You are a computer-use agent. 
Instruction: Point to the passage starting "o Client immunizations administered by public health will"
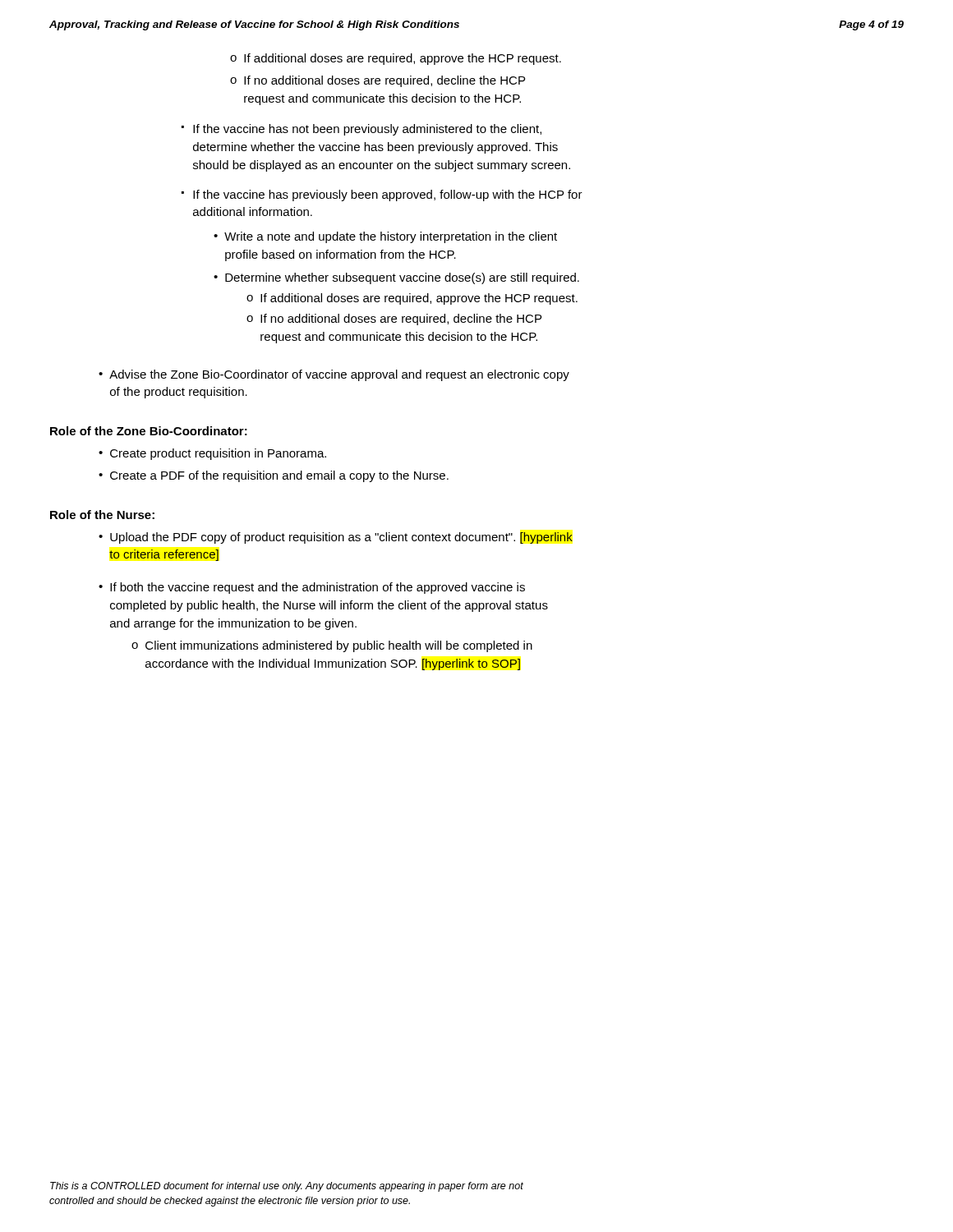tap(332, 655)
